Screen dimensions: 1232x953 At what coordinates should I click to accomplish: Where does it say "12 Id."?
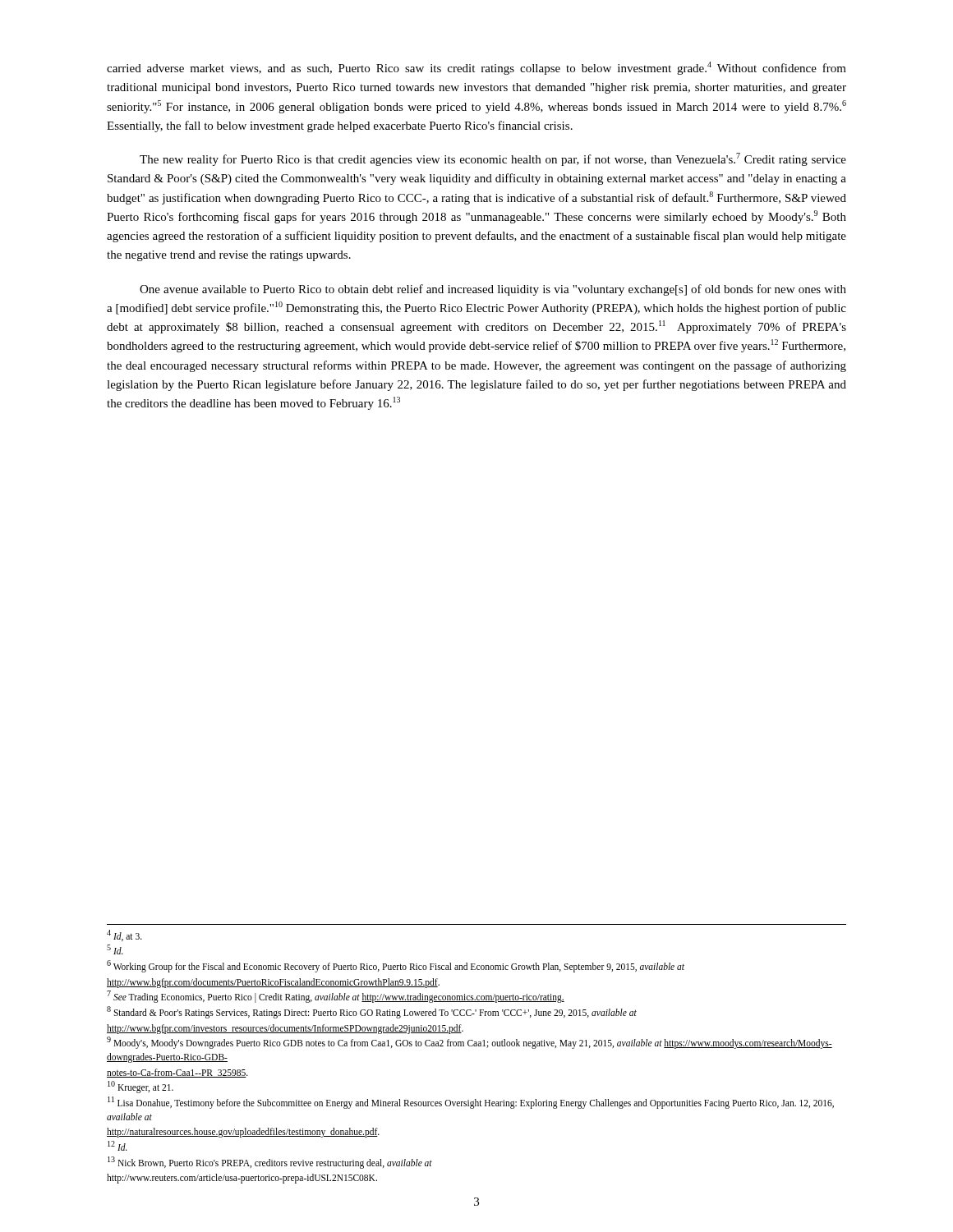117,1147
